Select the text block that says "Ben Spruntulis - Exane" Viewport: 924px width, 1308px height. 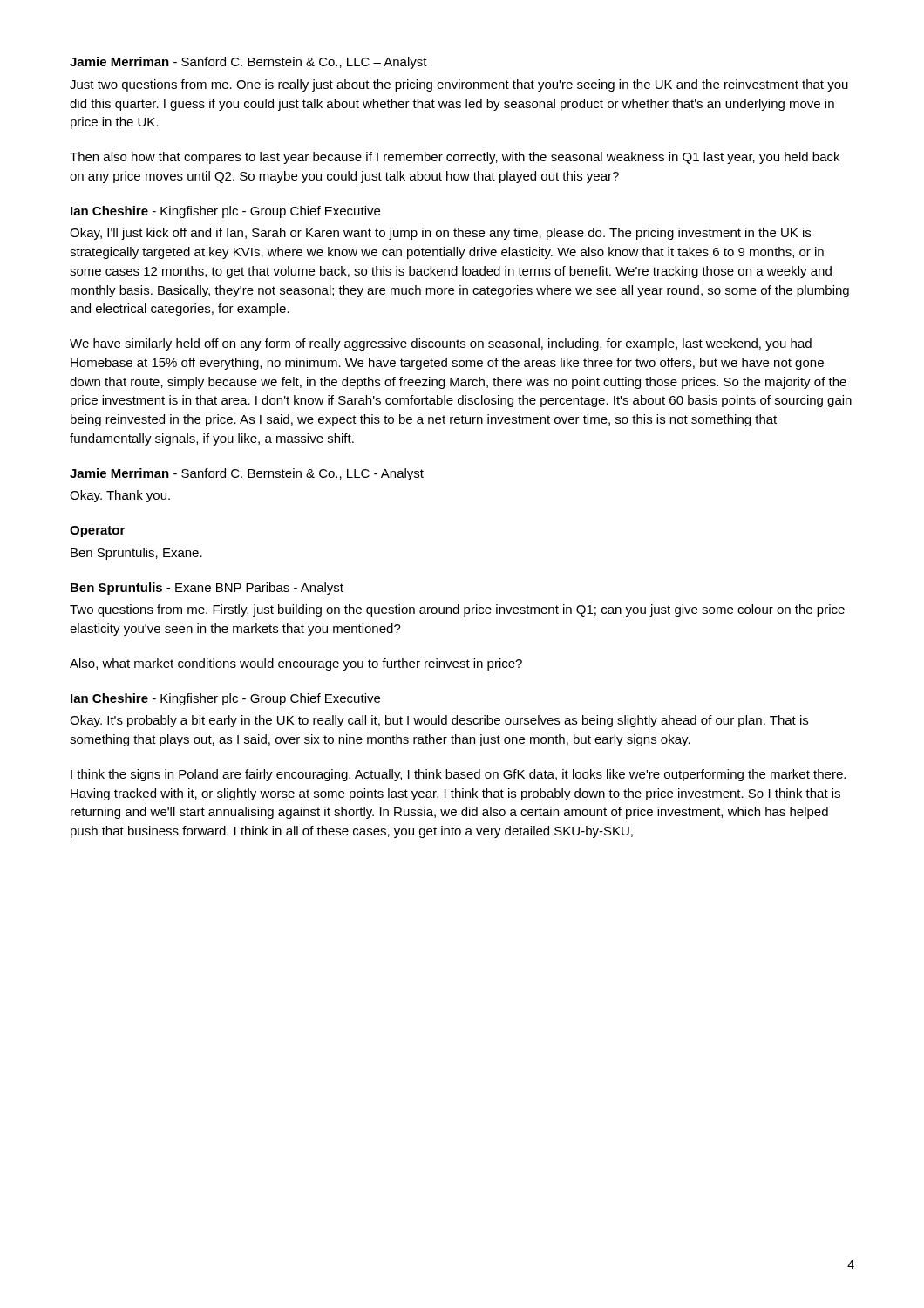(462, 608)
